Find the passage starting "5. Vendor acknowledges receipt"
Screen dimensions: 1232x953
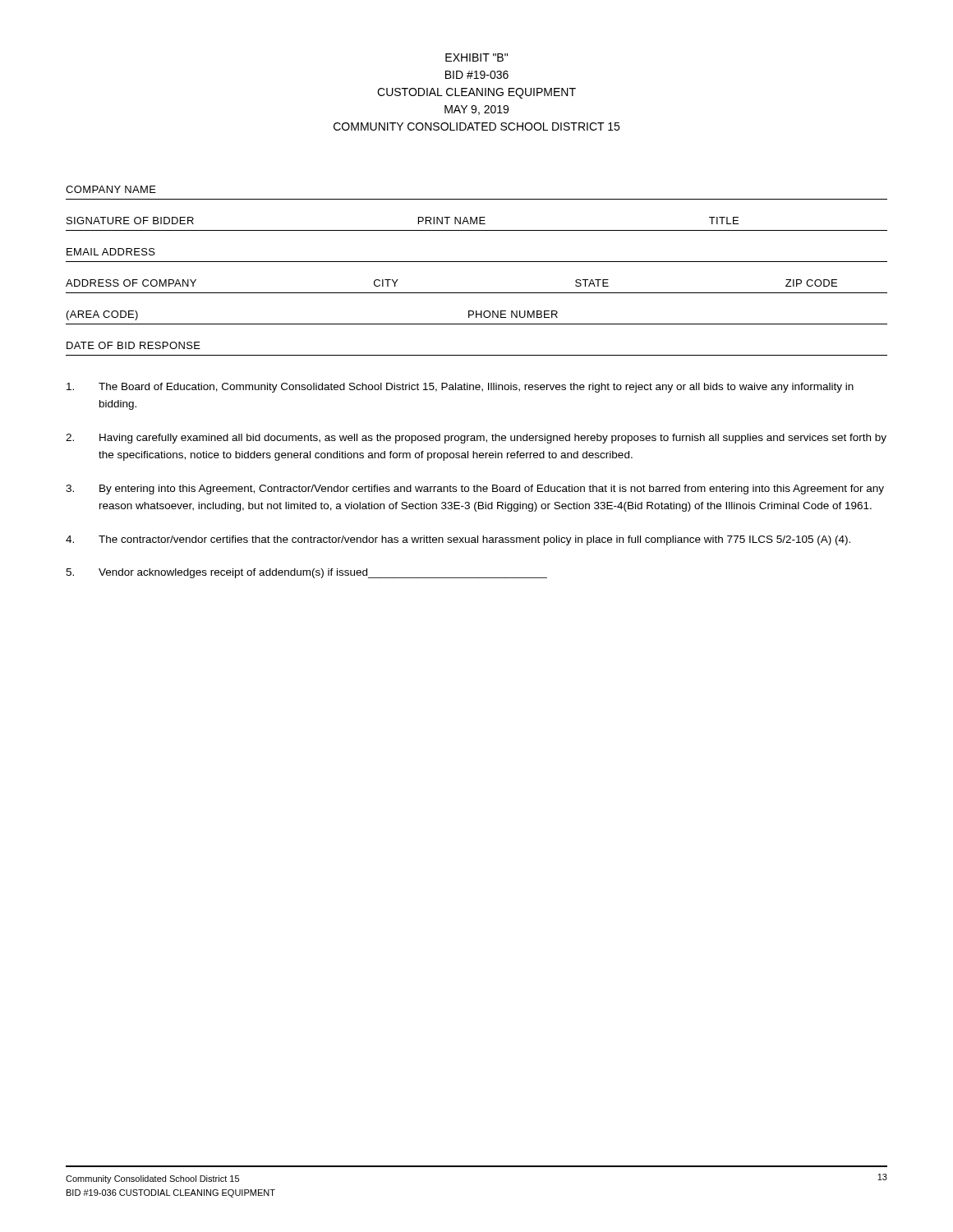coord(476,573)
